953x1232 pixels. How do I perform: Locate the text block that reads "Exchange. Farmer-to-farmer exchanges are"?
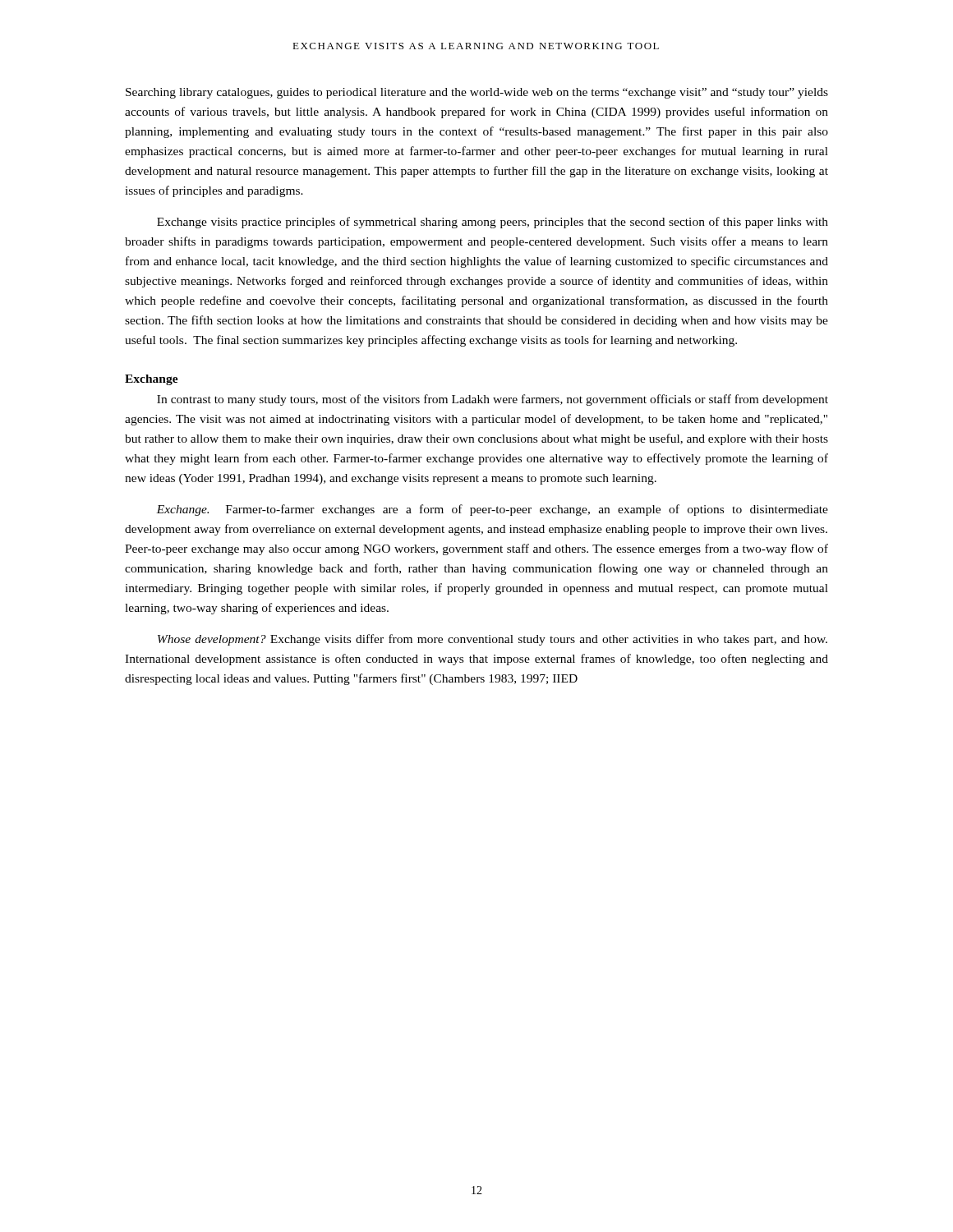tap(476, 559)
